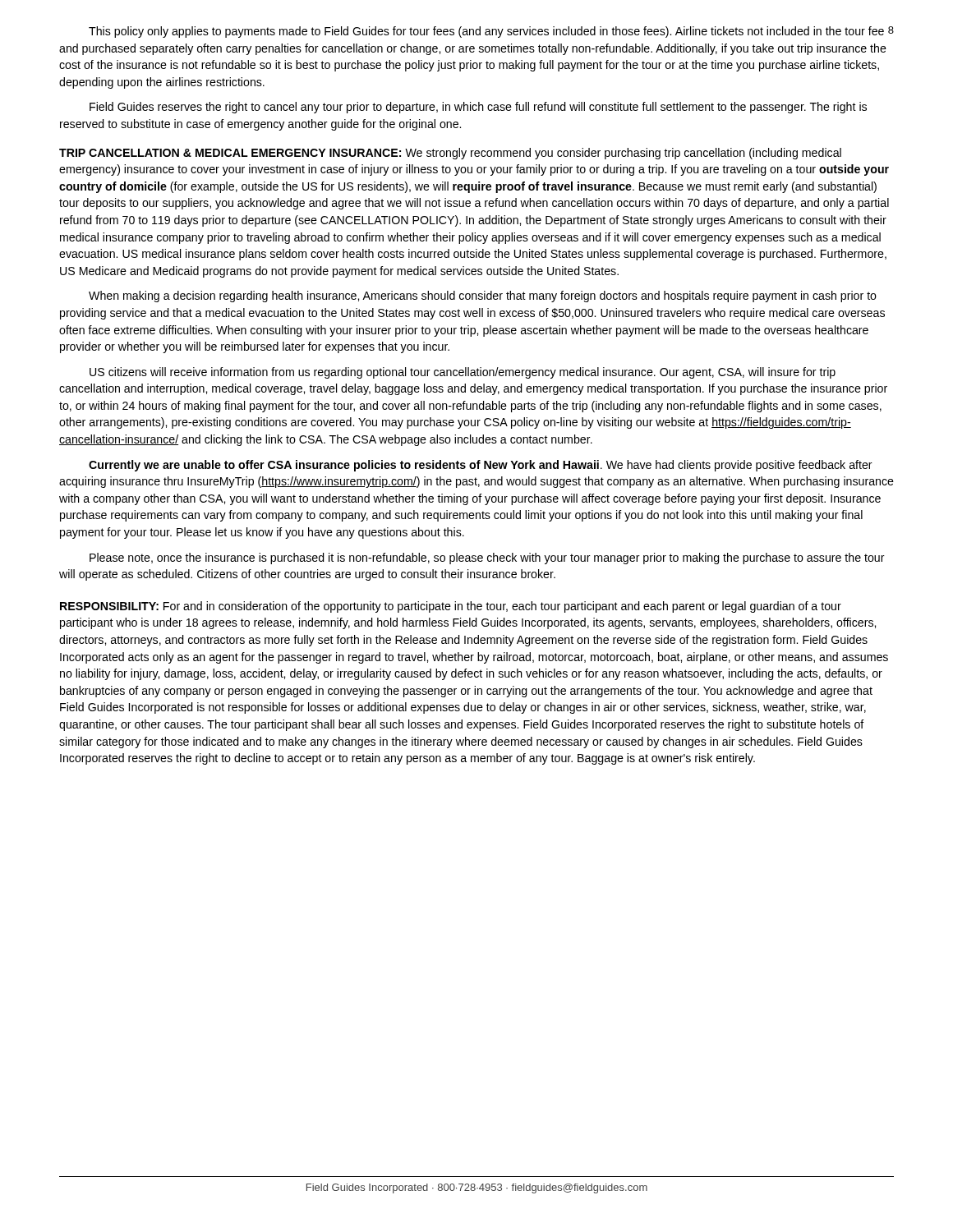Locate the block starting "RESPONSIBILITY: For and in consideration of the"
The image size is (953, 1232).
(x=476, y=682)
